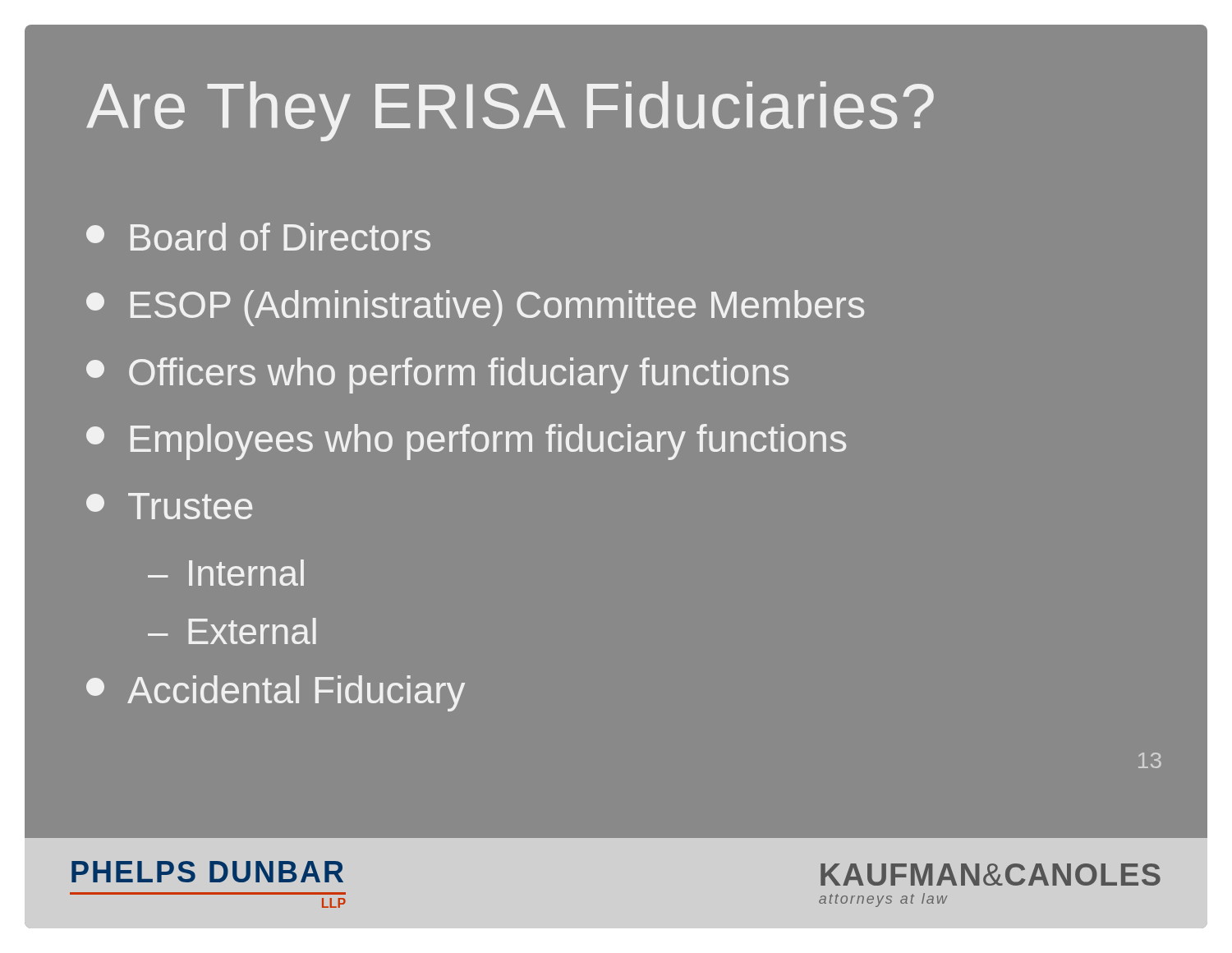Select the list item that says "Officers who perform fiduciary functions"
Screen dimensions: 953x1232
point(438,373)
